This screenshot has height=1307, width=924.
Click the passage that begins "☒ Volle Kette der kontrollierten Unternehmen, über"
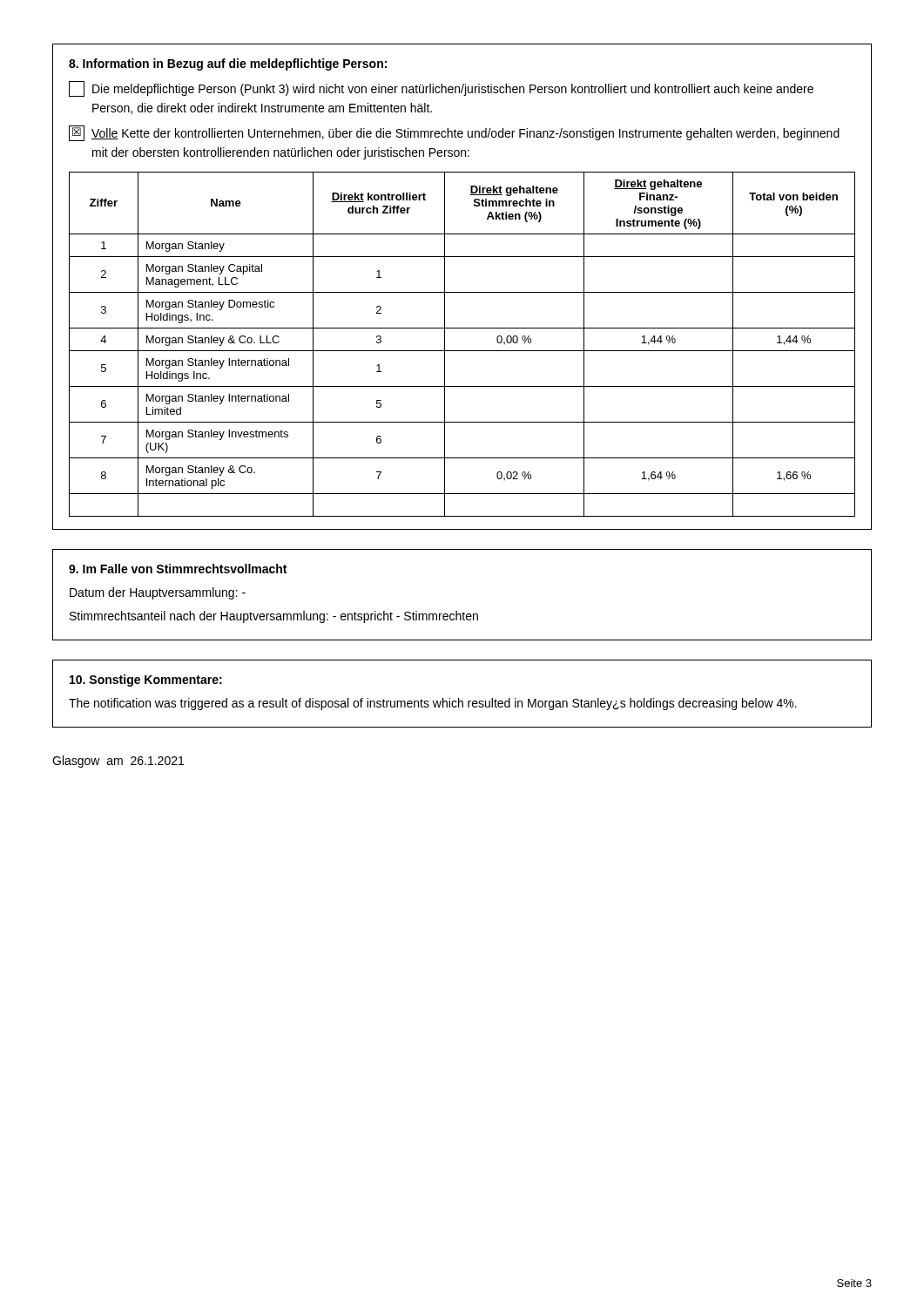(462, 143)
